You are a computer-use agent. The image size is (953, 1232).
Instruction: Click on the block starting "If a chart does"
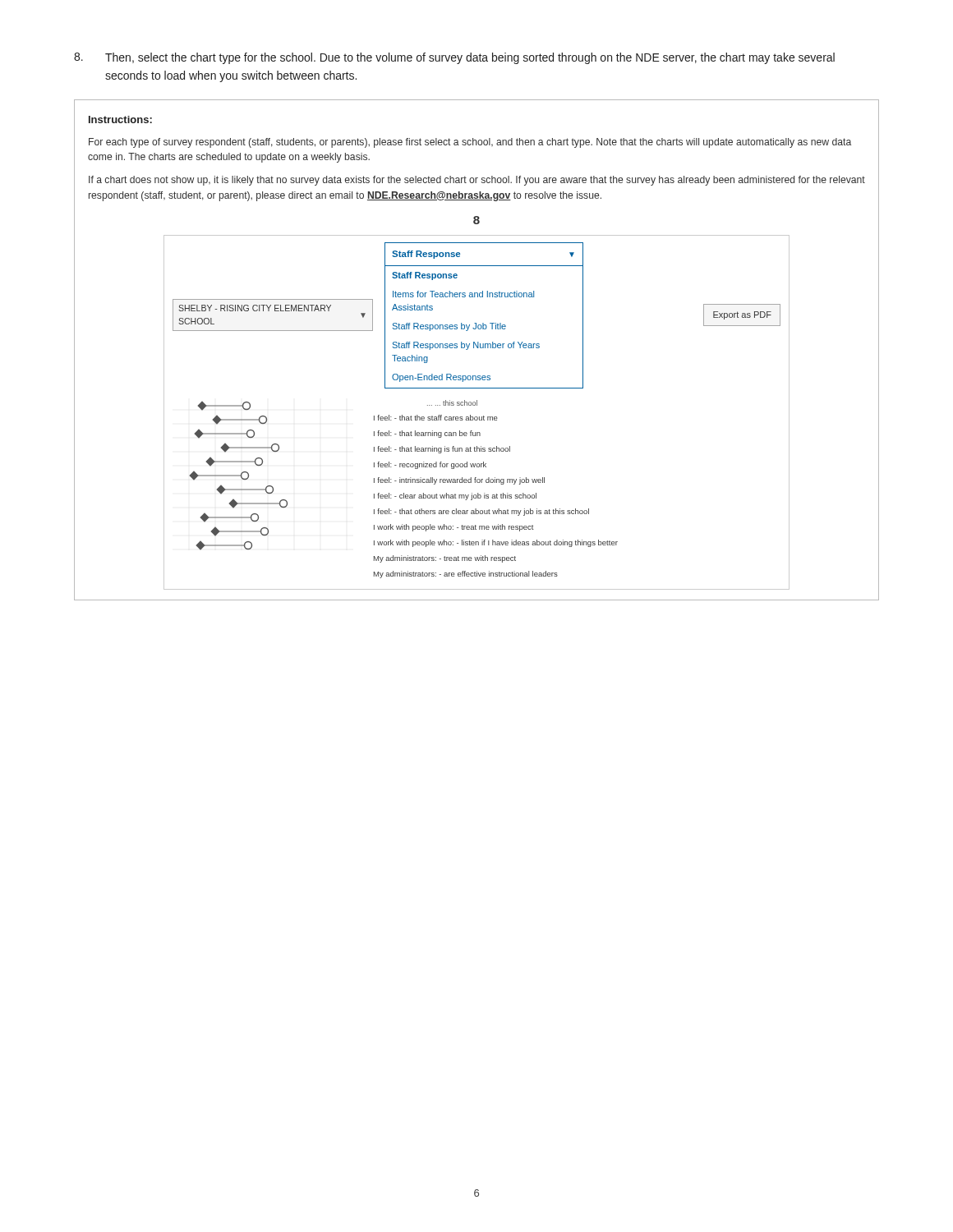point(476,188)
